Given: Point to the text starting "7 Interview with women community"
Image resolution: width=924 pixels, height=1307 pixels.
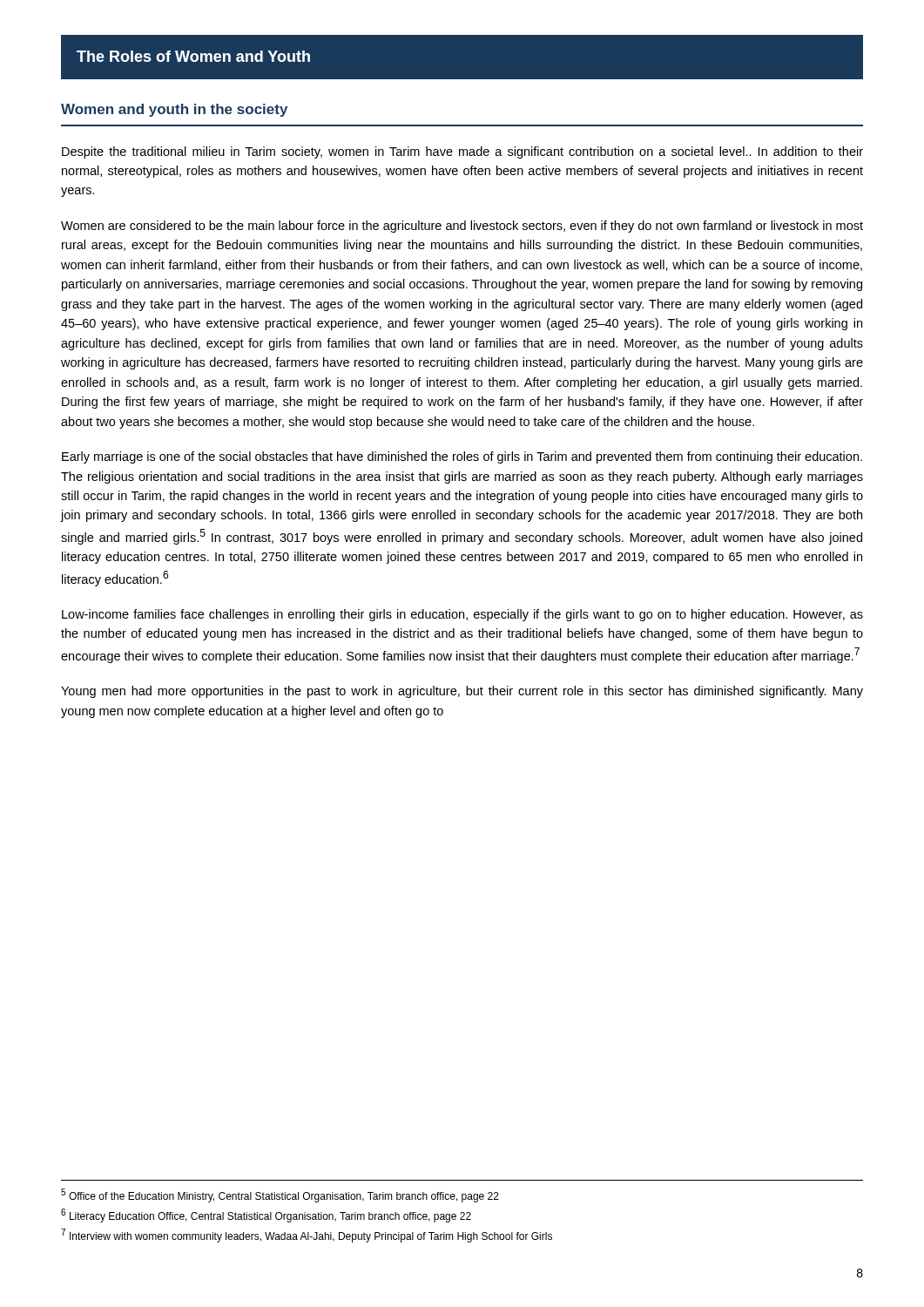Looking at the screenshot, I should [307, 1235].
